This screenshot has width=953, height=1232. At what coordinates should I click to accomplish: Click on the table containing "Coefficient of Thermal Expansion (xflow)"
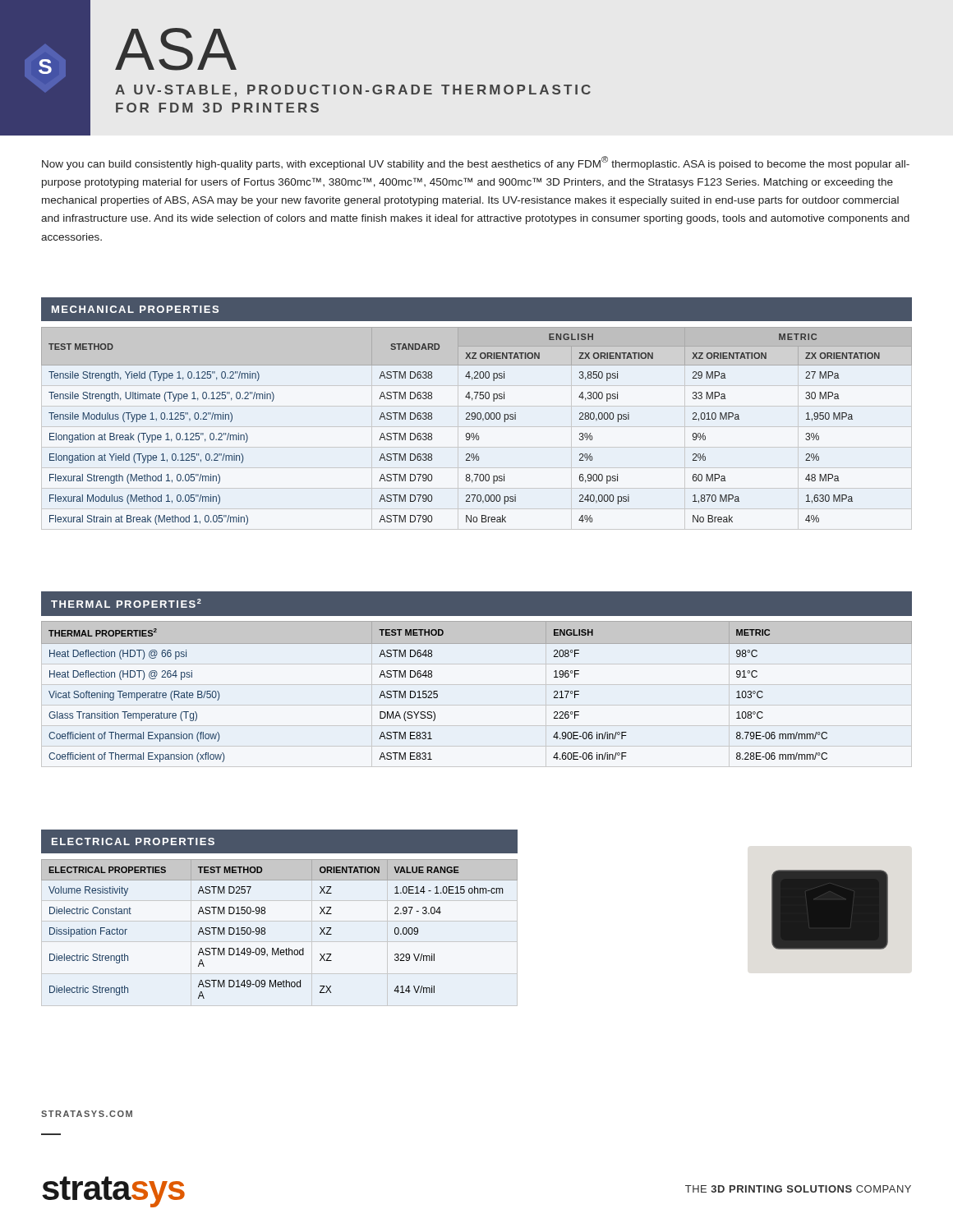point(476,694)
